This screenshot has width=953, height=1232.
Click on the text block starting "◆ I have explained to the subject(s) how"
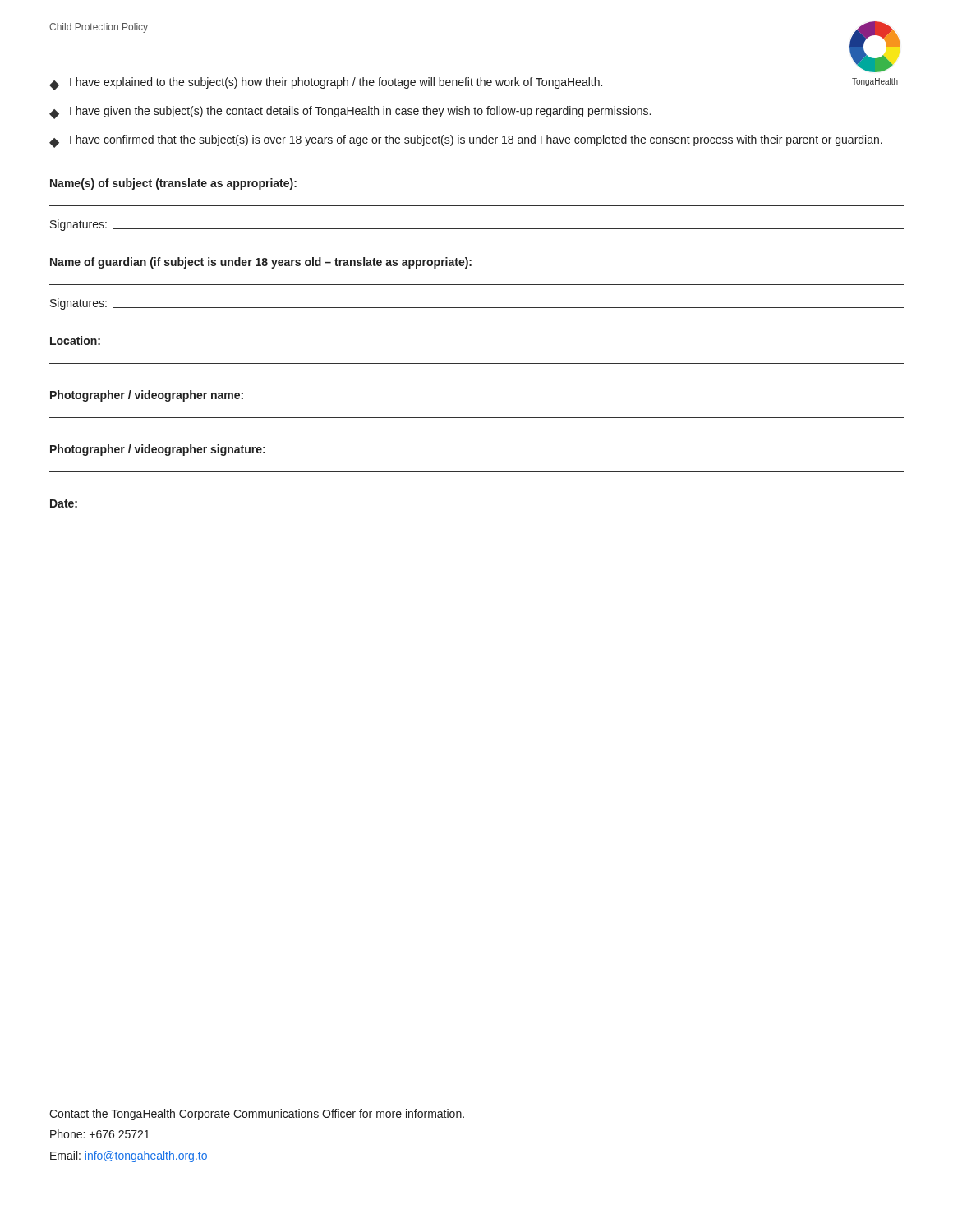click(x=326, y=84)
